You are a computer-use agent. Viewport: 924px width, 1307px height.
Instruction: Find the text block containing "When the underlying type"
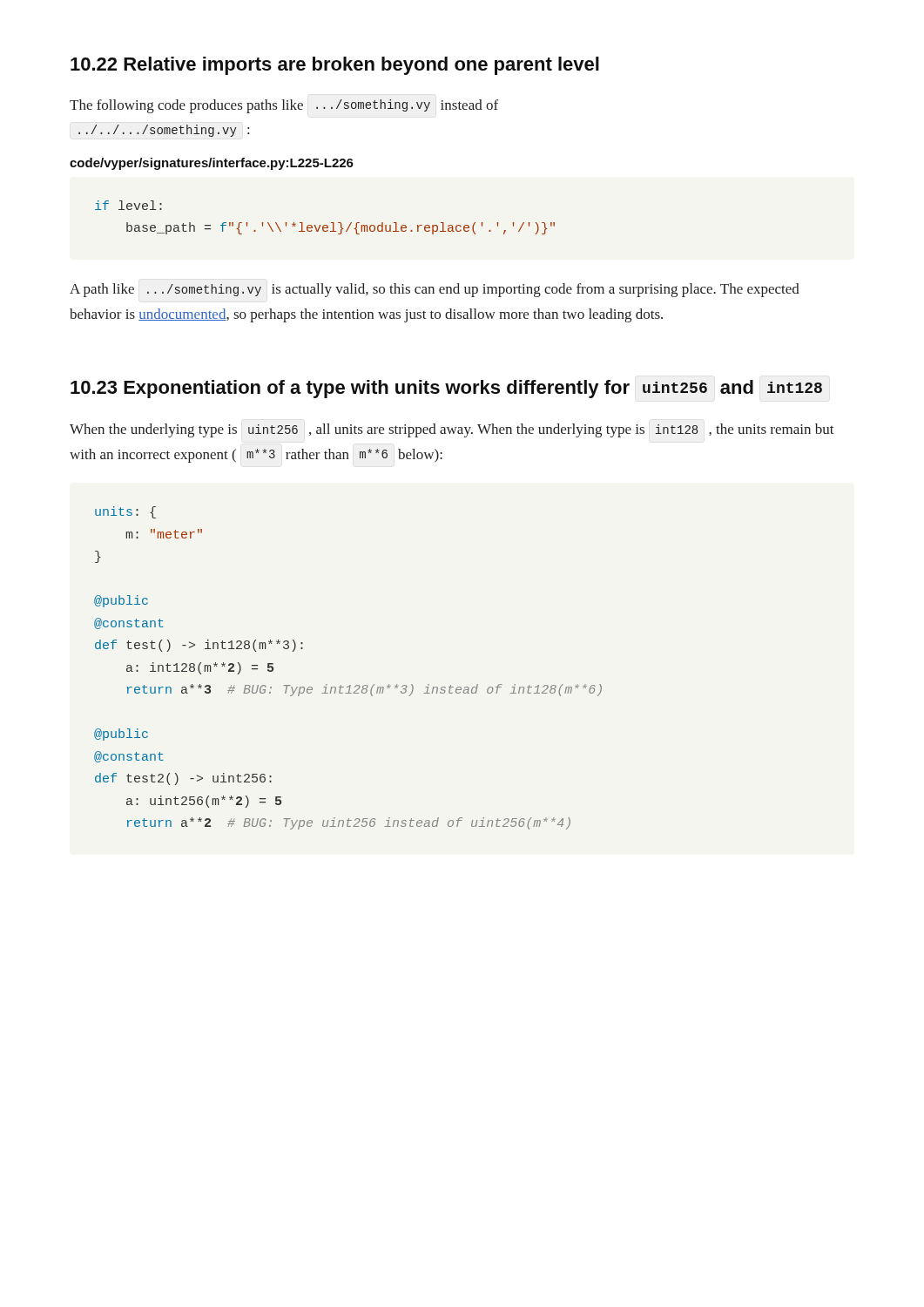tap(452, 443)
